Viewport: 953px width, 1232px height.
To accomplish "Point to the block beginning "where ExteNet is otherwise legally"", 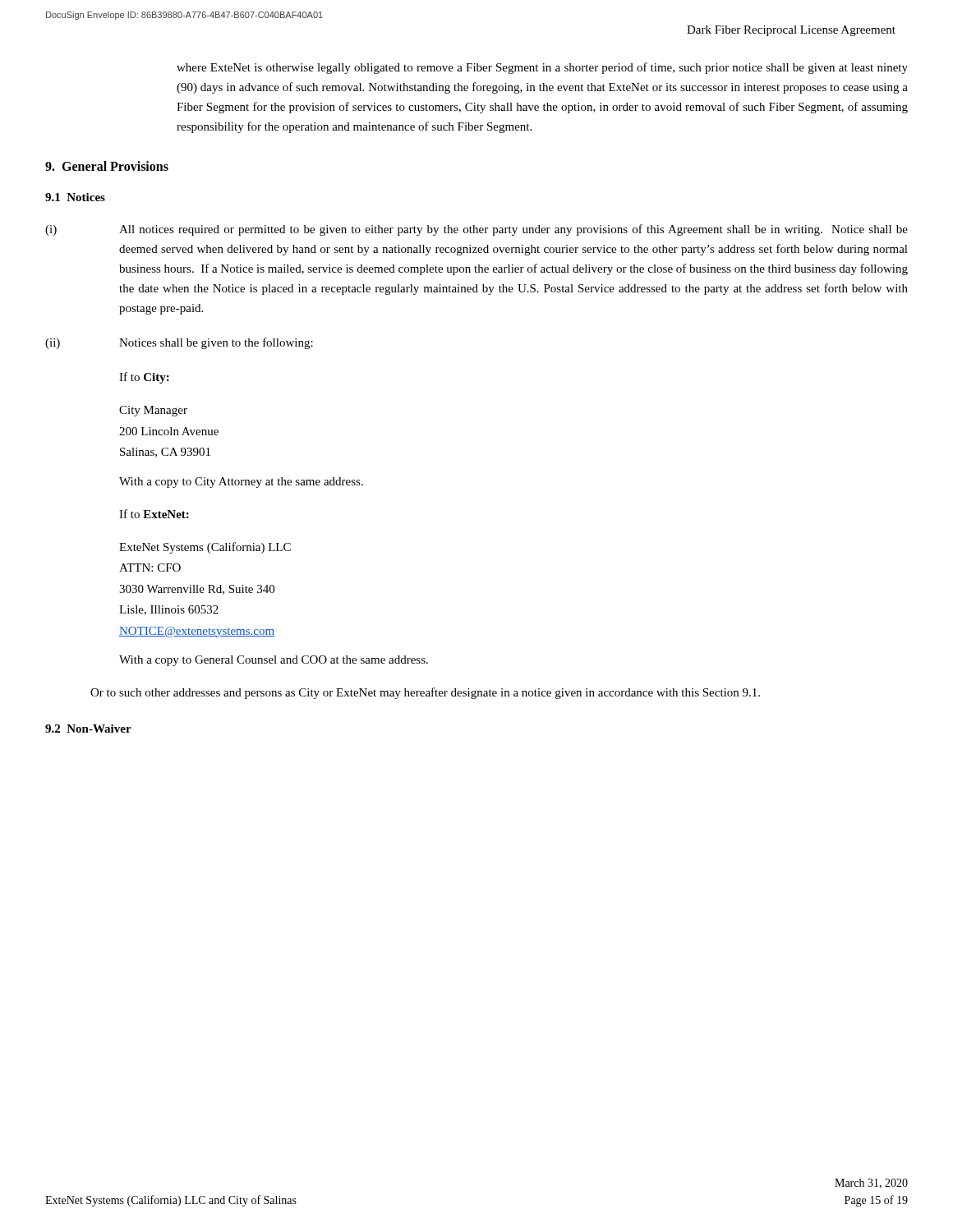I will pos(542,97).
